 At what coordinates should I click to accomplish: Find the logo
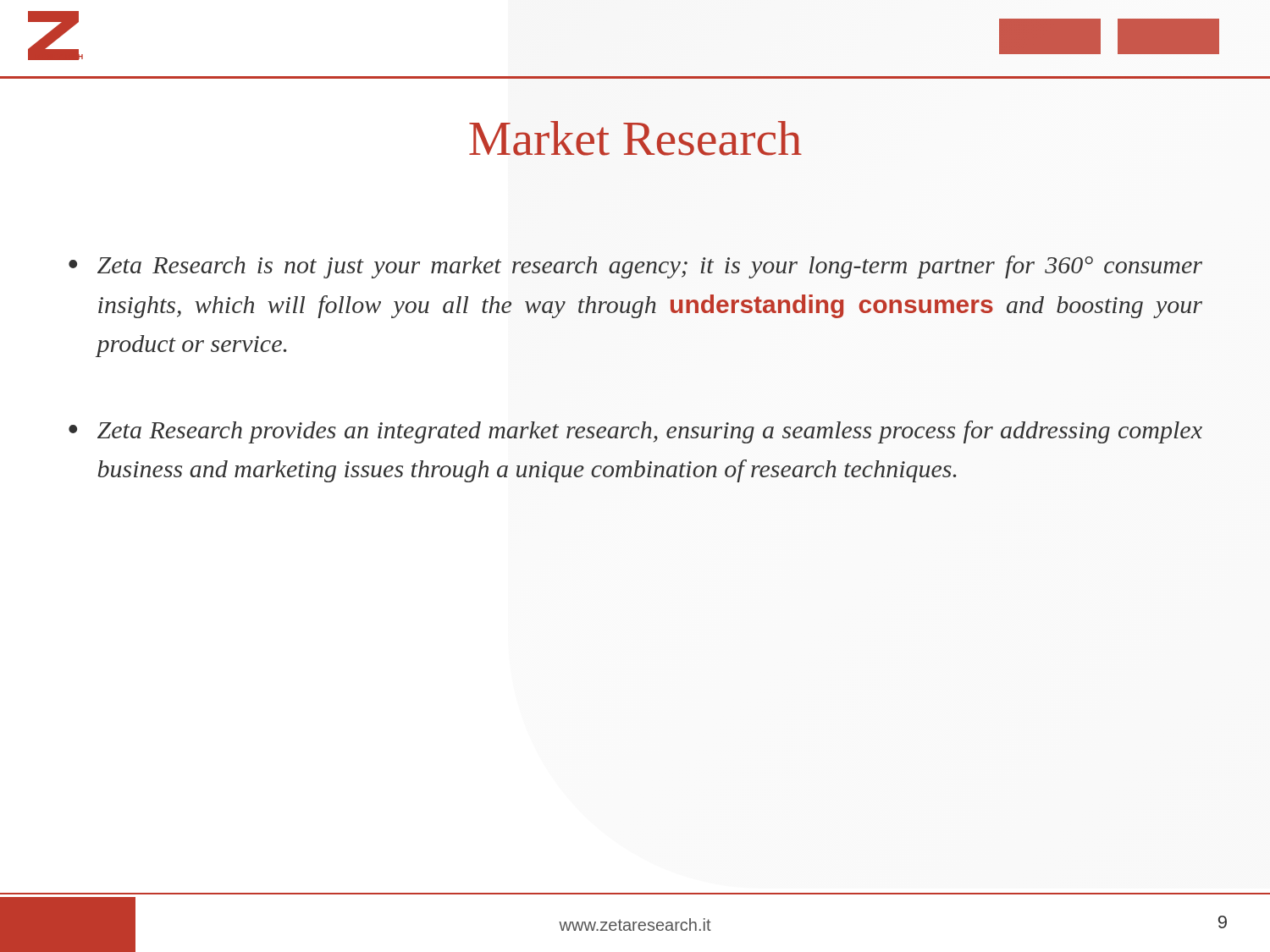pyautogui.click(x=60, y=37)
